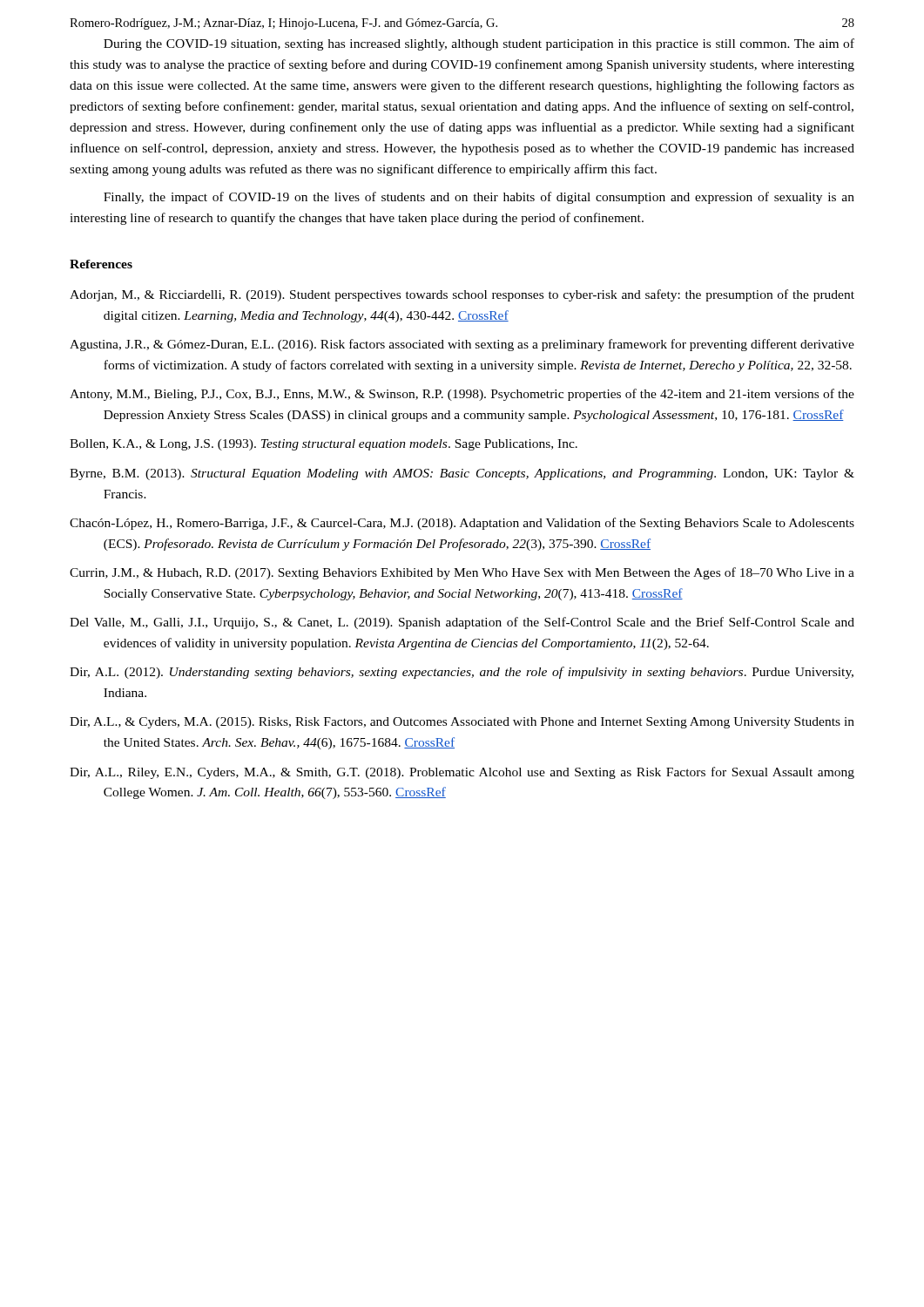Click on the text block containing "During the COVID-19 situation, sexting has increased slightly,"

click(462, 106)
